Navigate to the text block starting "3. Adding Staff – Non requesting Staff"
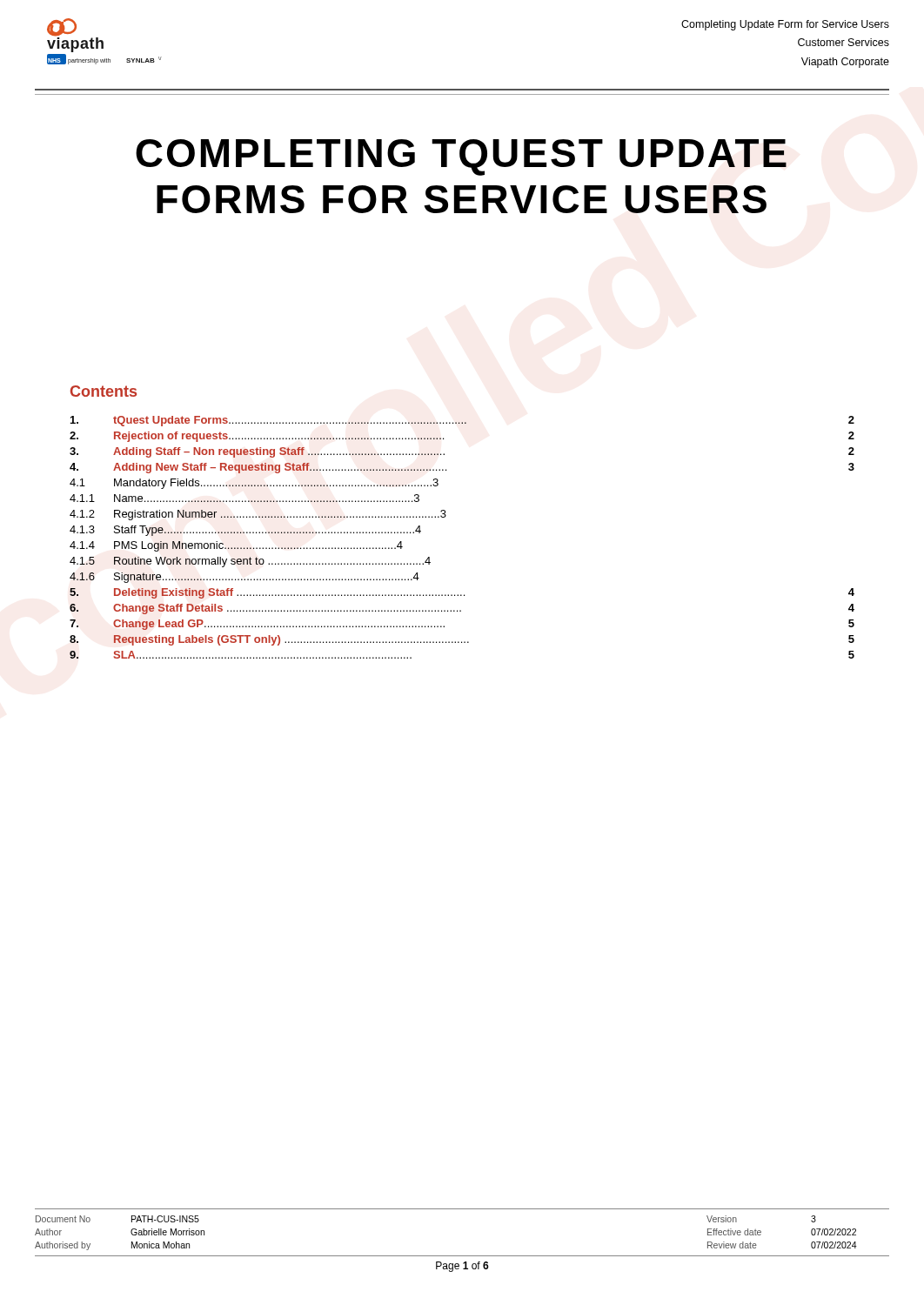This screenshot has width=924, height=1305. pyautogui.click(x=210, y=452)
